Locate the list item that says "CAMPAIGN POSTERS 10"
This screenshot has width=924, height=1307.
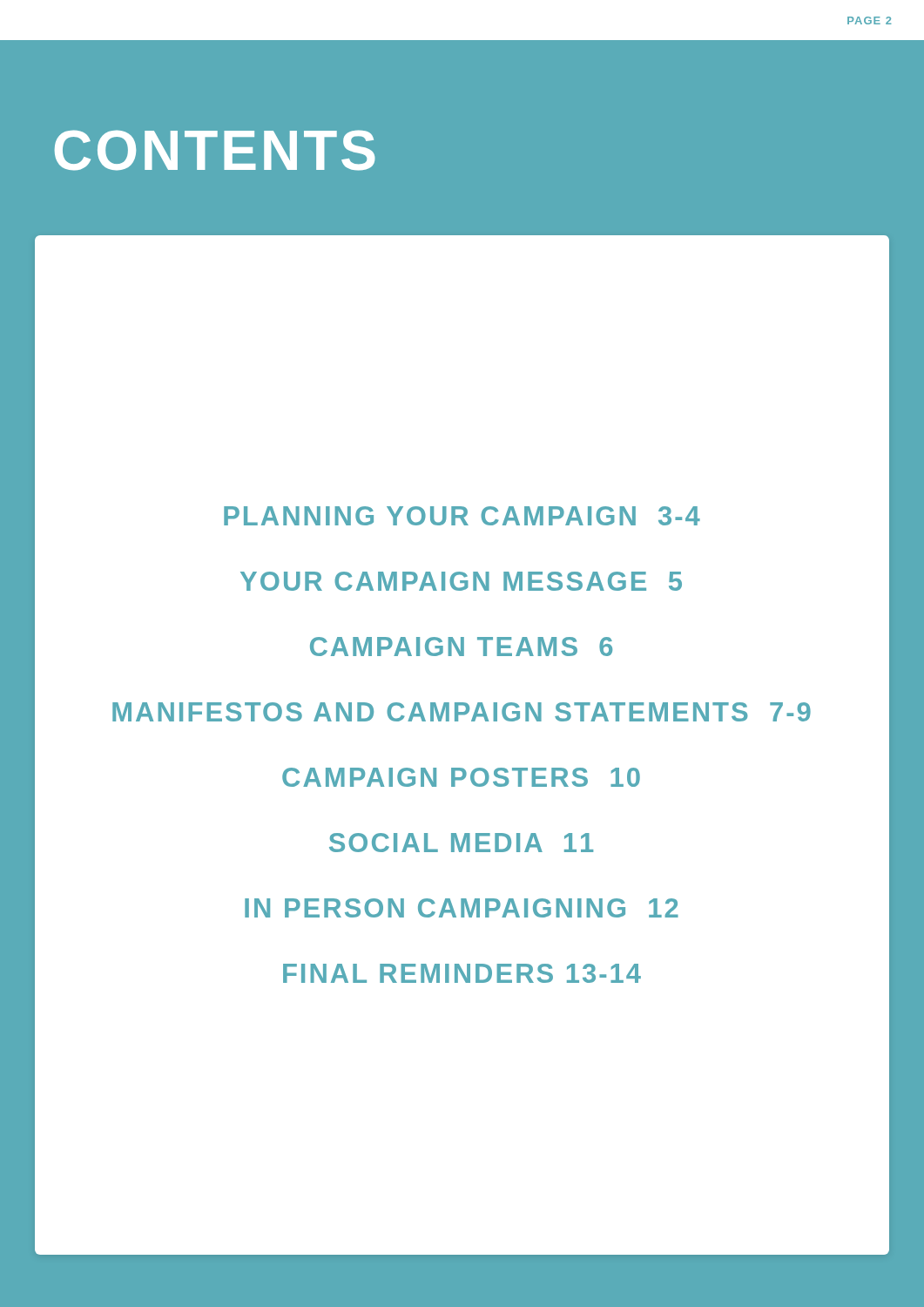(462, 778)
